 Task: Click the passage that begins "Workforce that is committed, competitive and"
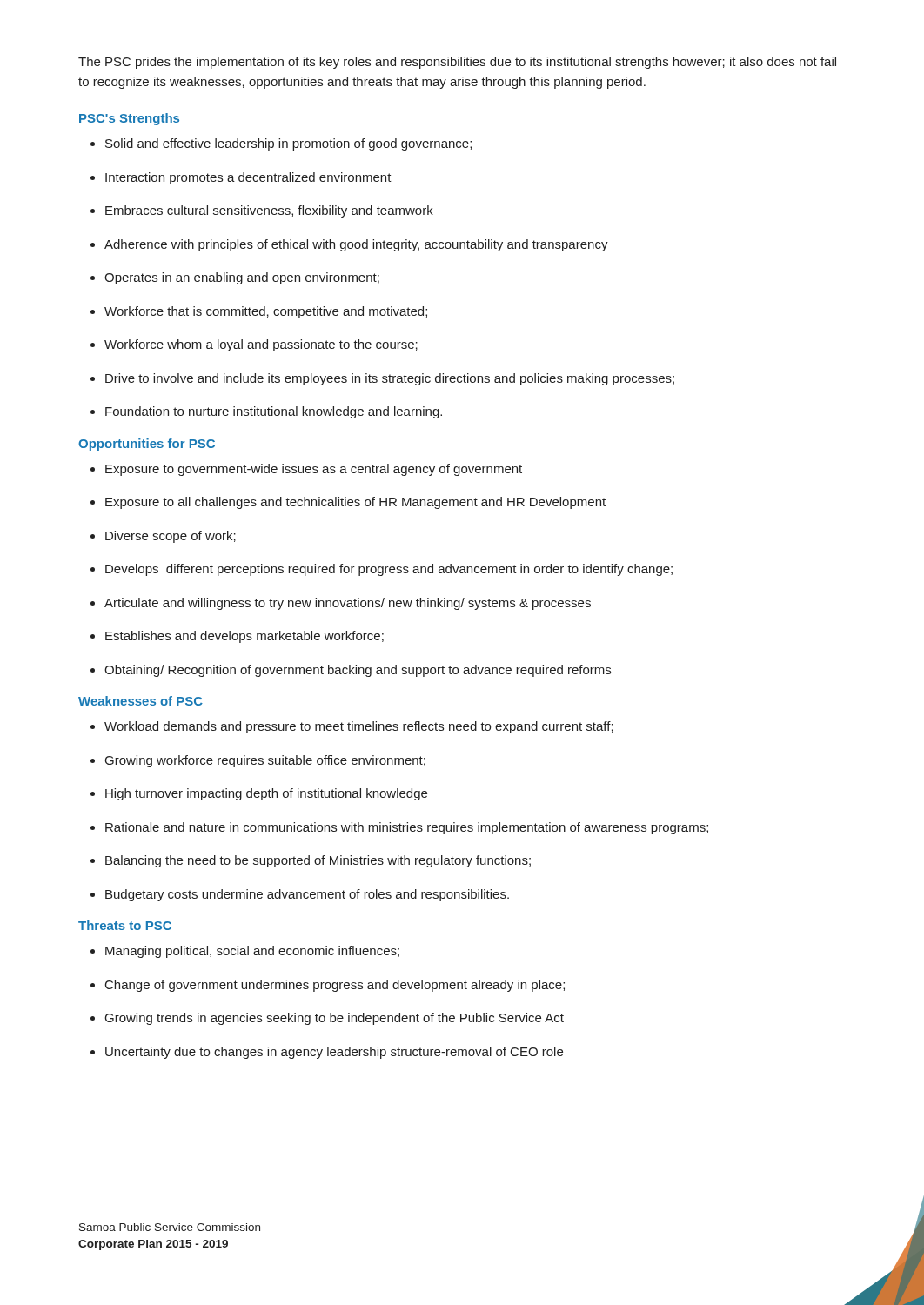(259, 312)
